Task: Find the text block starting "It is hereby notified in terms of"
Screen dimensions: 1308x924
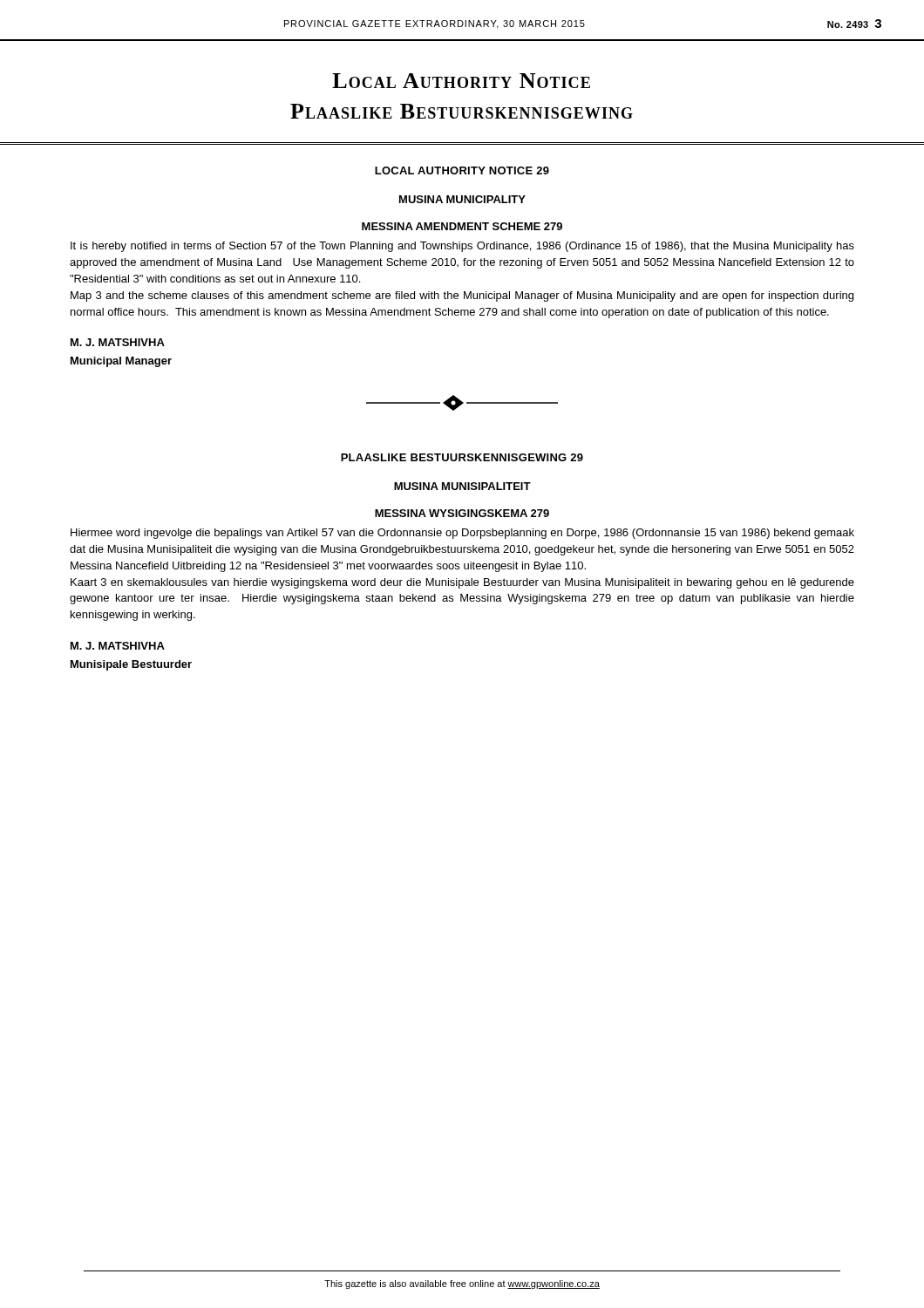Action: click(462, 247)
